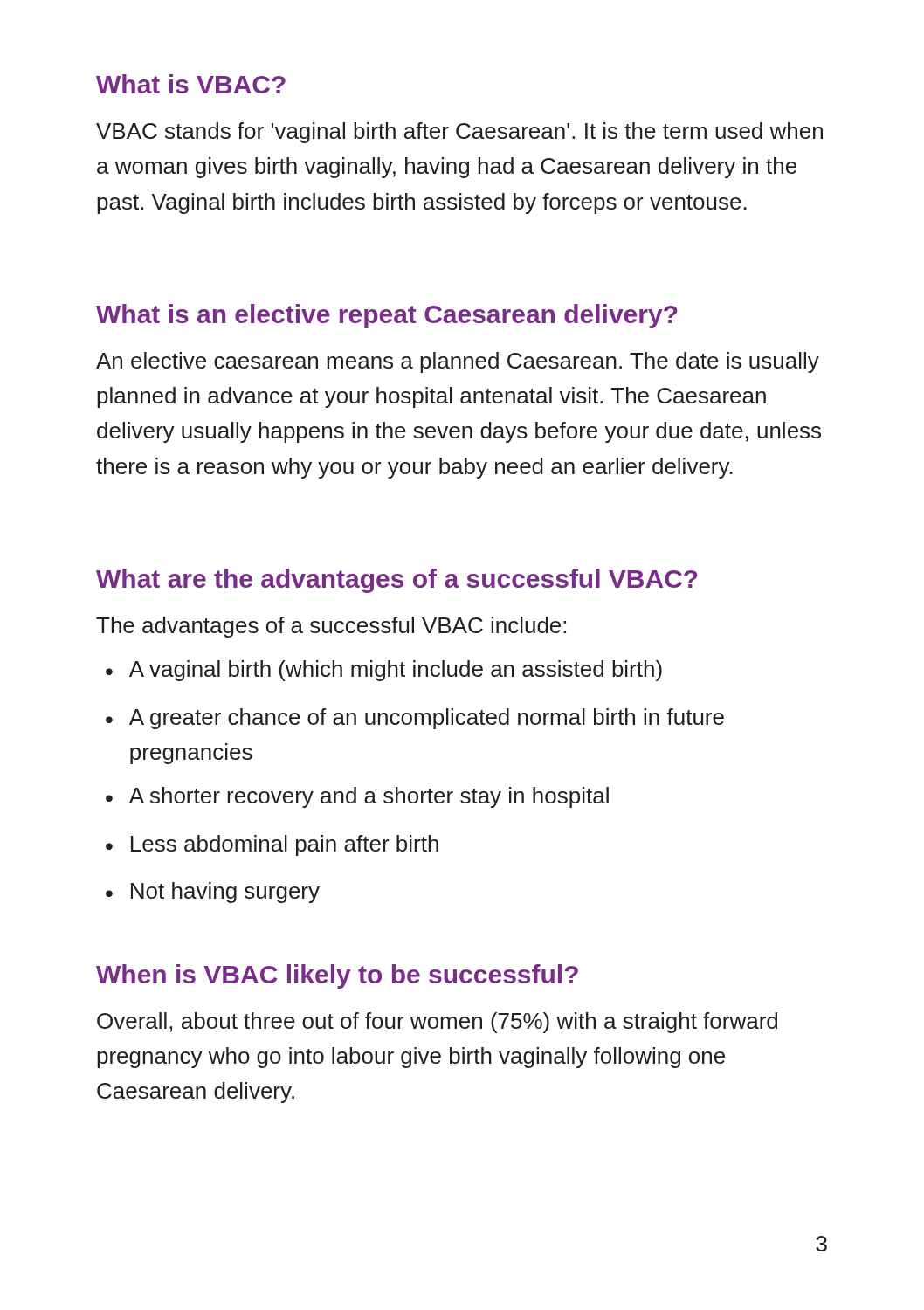Locate the passage starting "What is VBAC?"

pyautogui.click(x=191, y=84)
